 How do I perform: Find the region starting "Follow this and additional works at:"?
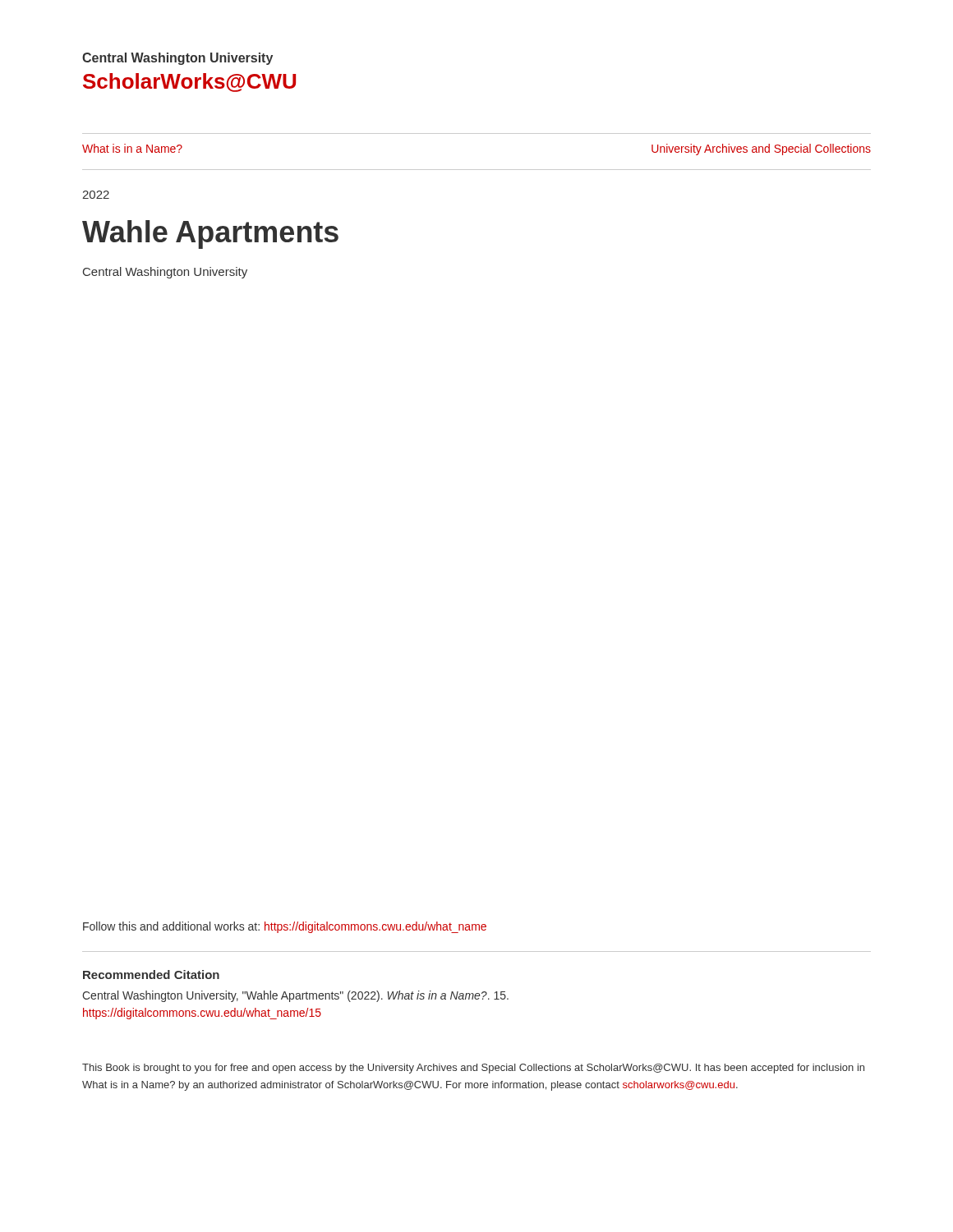pyautogui.click(x=285, y=926)
